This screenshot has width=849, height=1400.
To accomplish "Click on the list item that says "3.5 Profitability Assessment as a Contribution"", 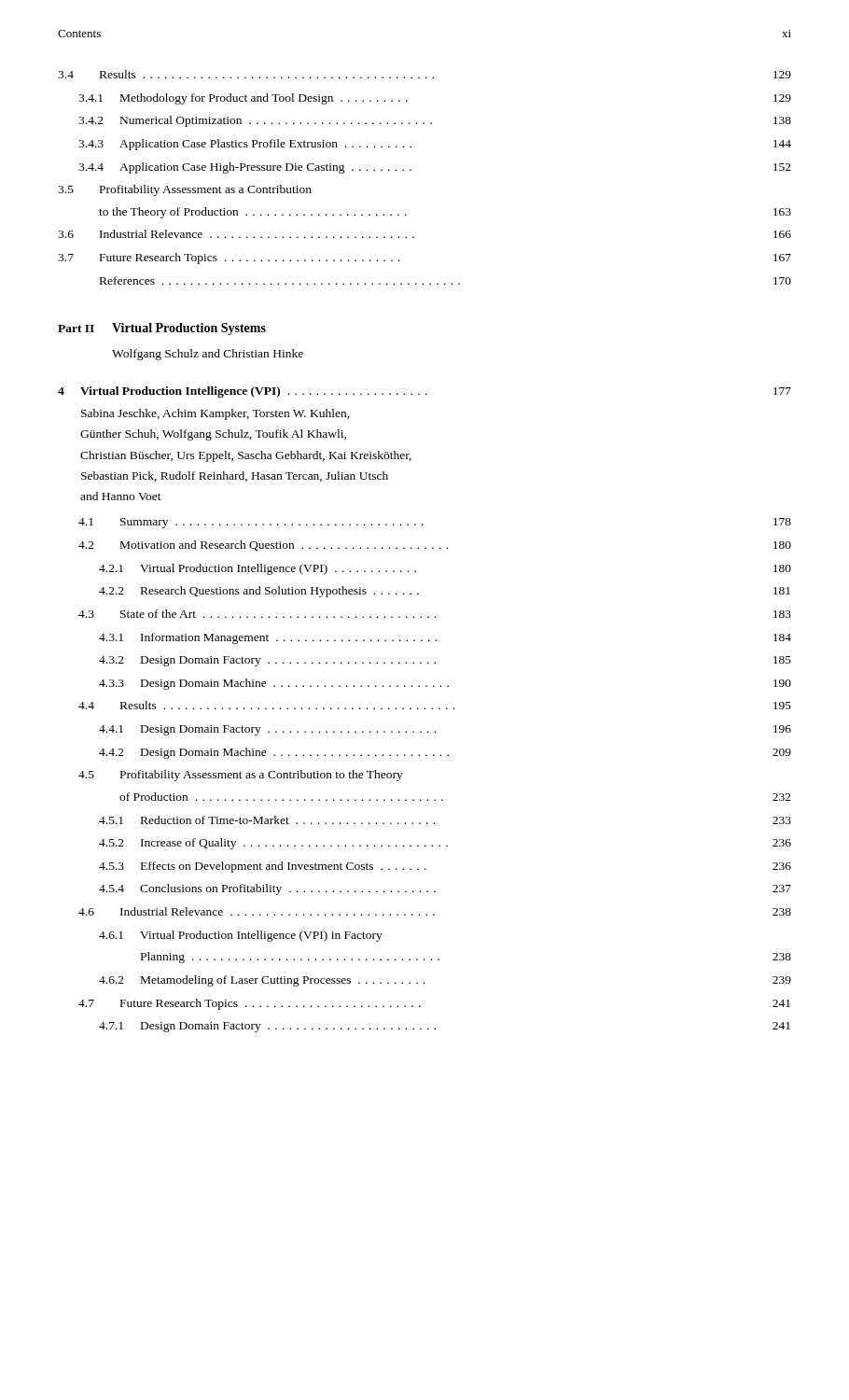I will [x=185, y=190].
